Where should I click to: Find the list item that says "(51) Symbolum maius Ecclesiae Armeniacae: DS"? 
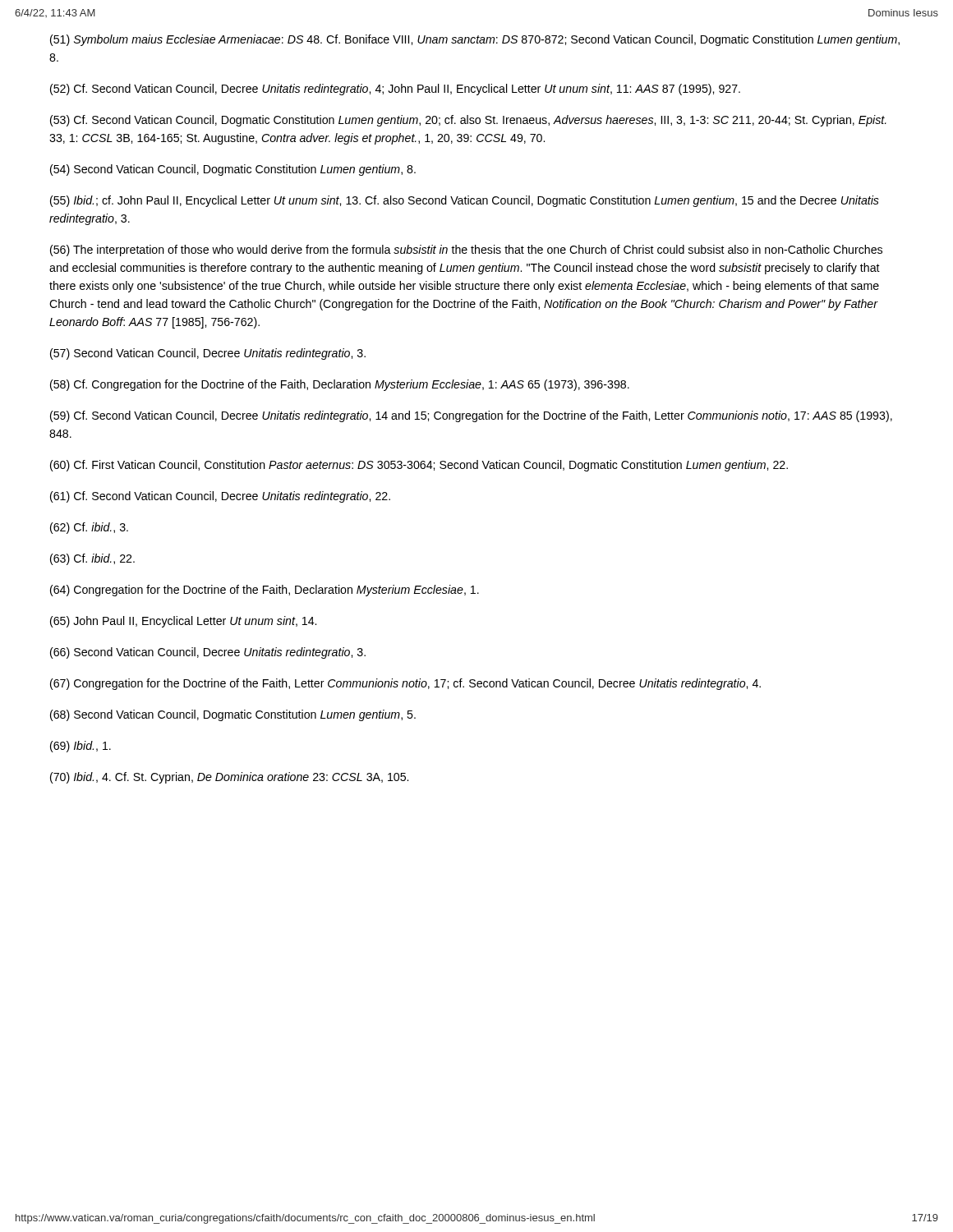pos(475,48)
